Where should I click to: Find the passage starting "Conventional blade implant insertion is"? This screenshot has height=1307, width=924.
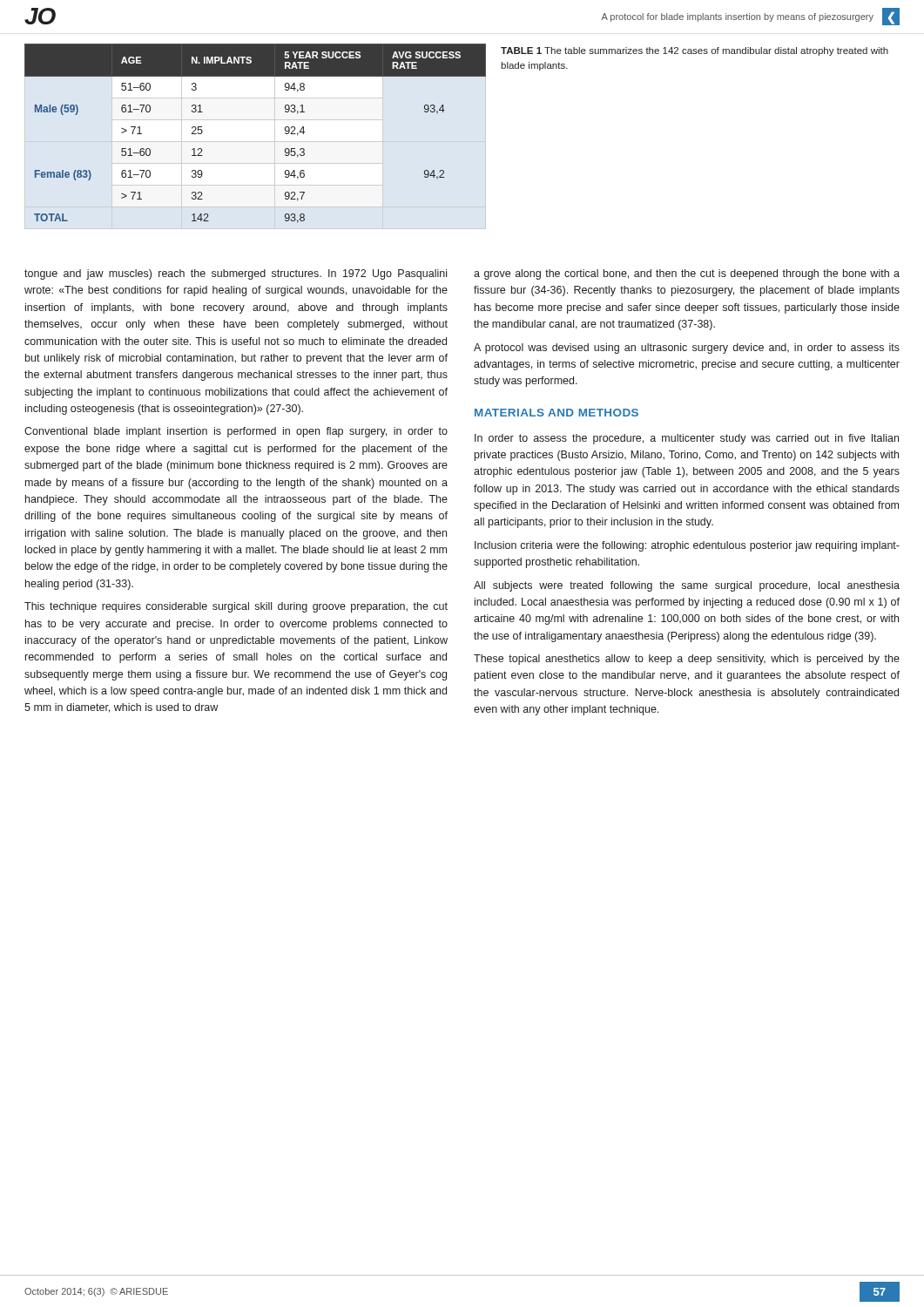point(236,508)
